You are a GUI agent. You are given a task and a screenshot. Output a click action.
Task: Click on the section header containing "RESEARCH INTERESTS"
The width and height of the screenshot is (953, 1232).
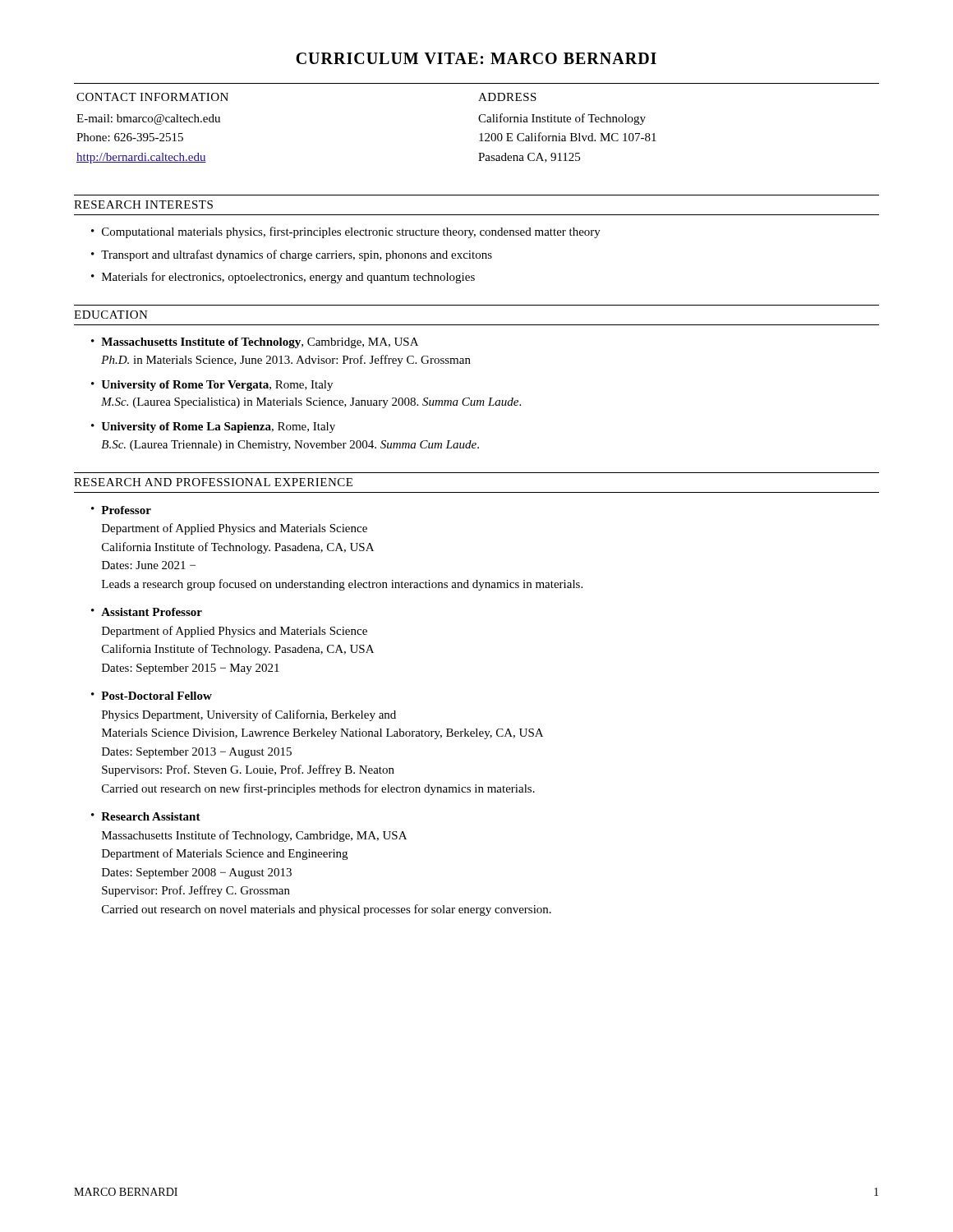144,204
